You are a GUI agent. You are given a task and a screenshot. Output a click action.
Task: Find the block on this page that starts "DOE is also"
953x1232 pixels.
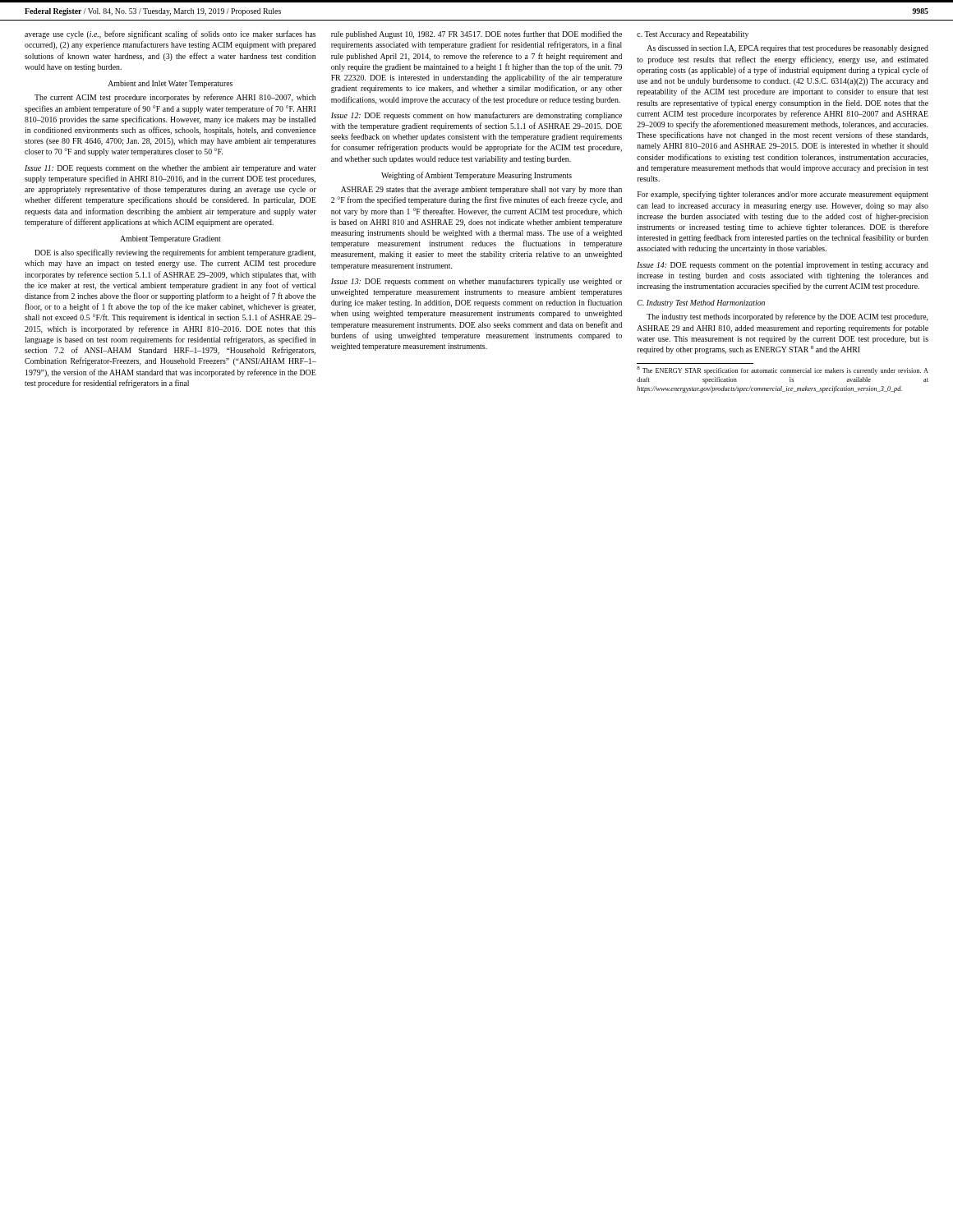coord(170,318)
